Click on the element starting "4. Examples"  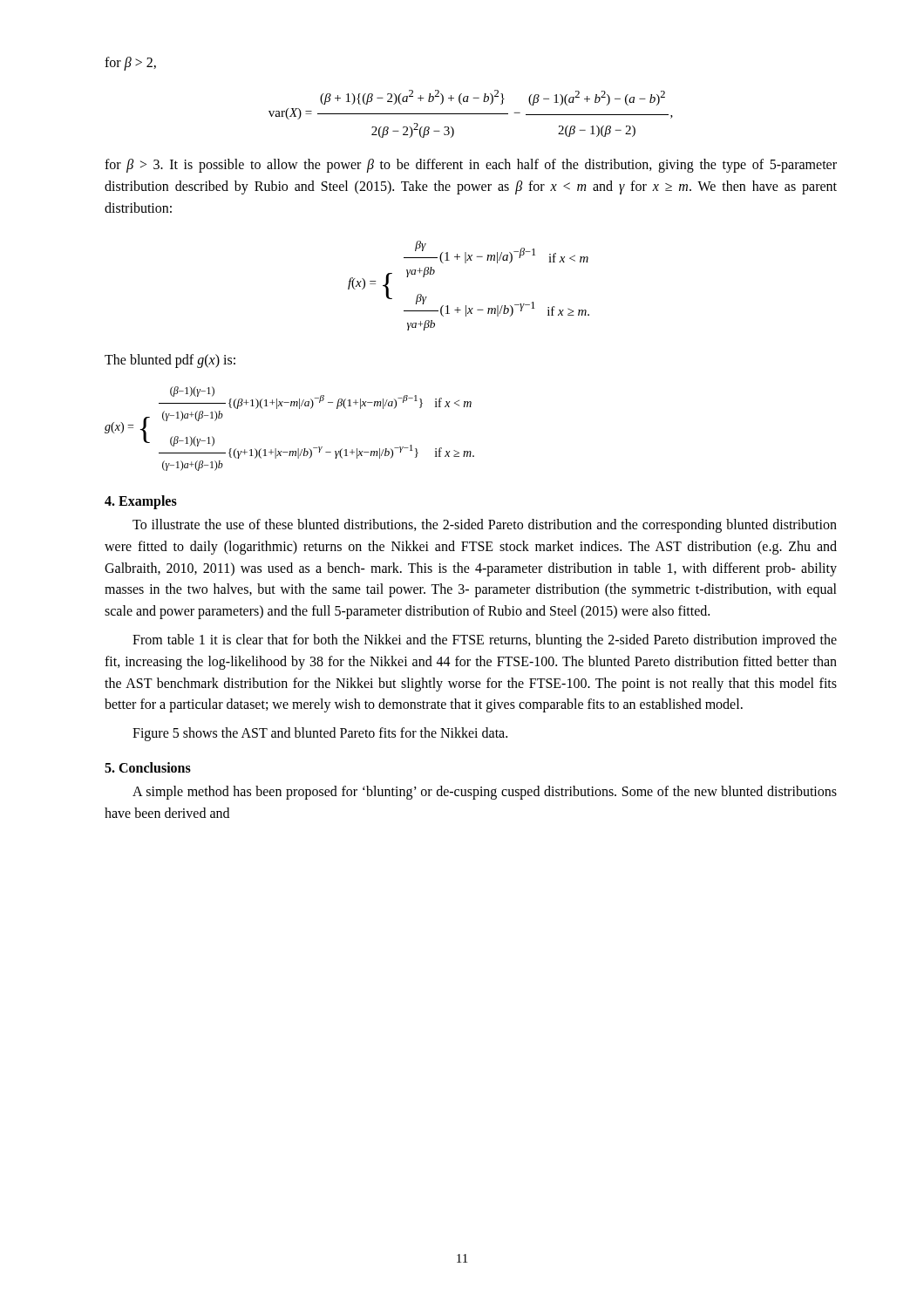141,501
